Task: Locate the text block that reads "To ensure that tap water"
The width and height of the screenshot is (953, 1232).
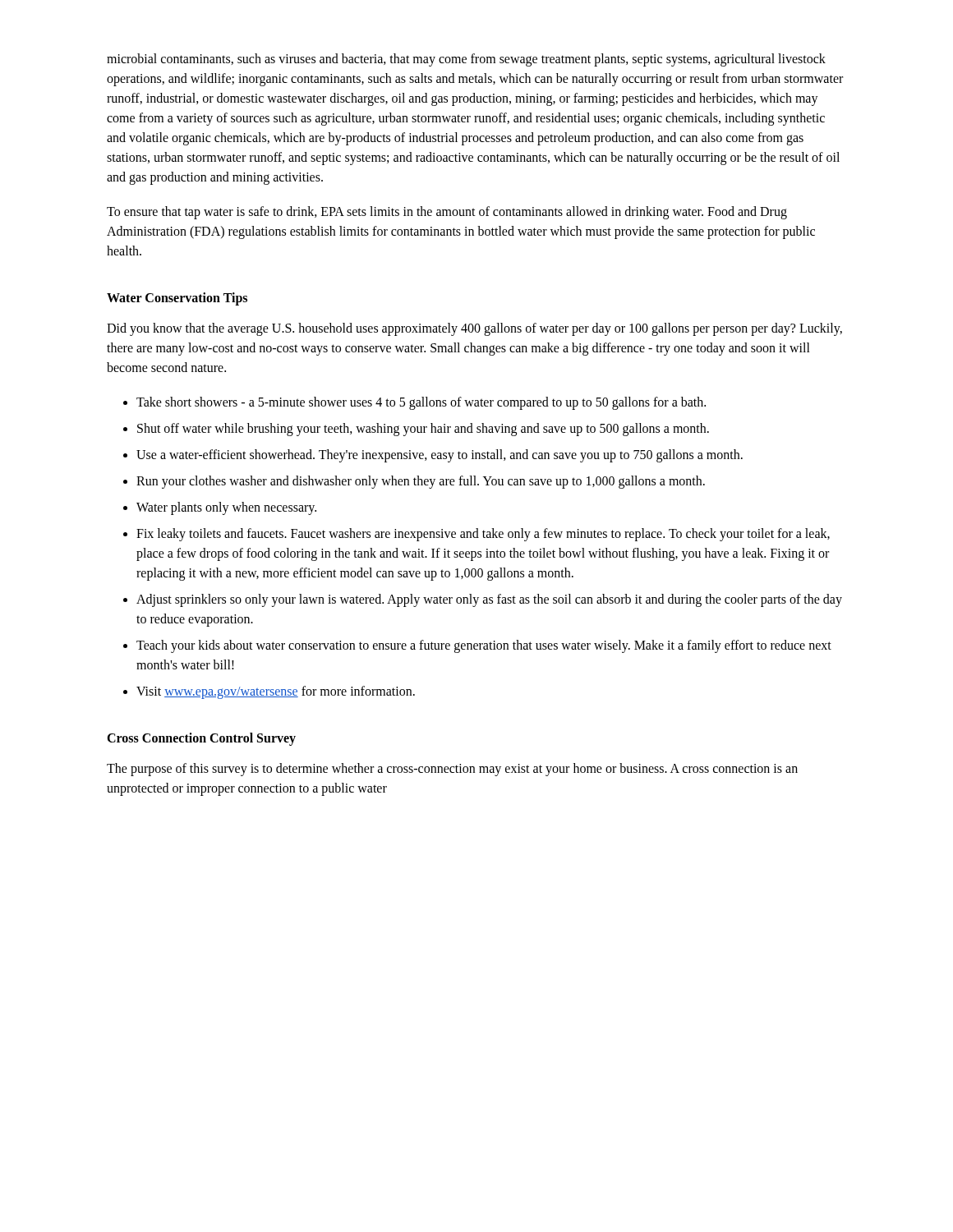Action: [x=461, y=231]
